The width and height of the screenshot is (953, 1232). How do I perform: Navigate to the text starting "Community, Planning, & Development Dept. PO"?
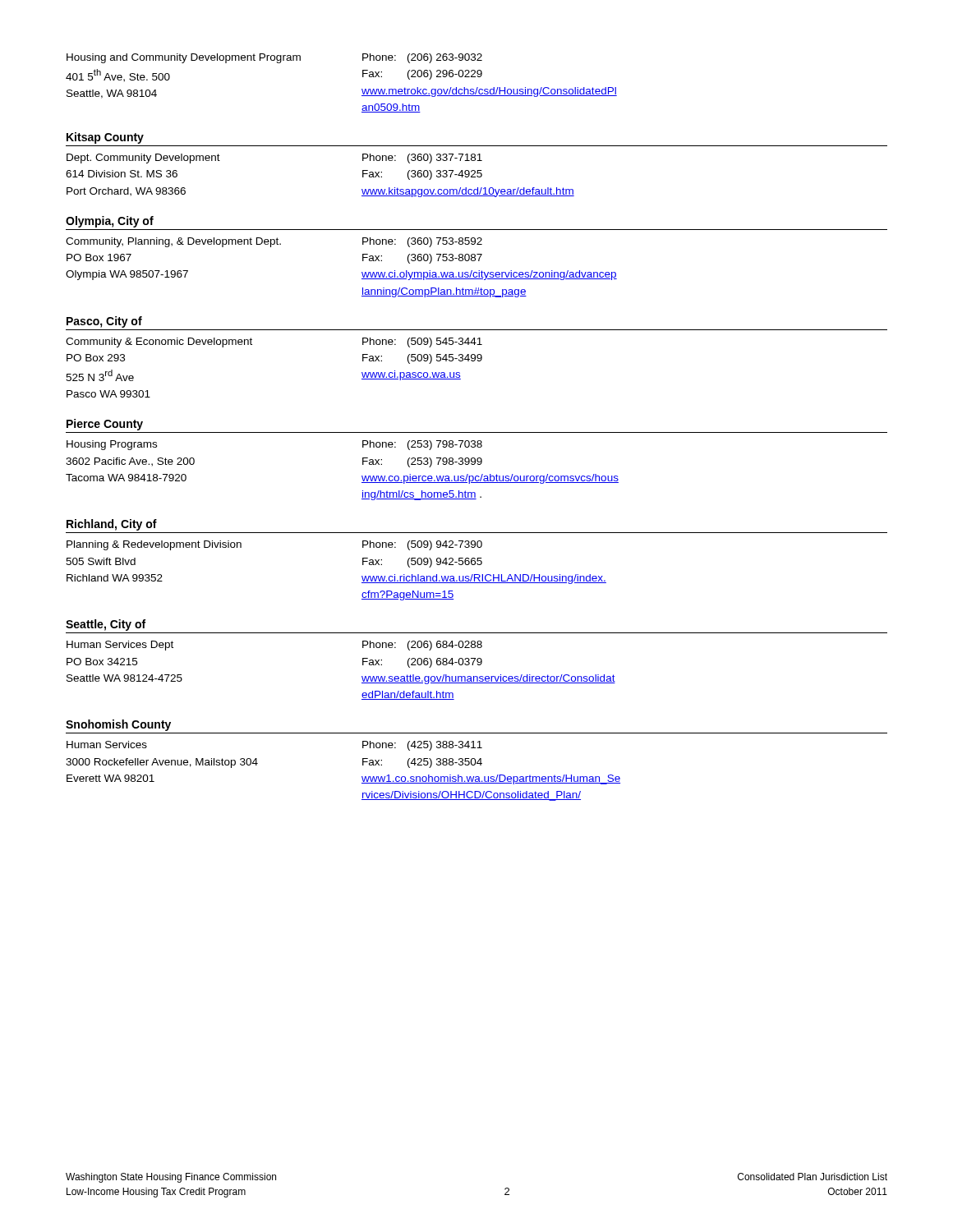(476, 266)
